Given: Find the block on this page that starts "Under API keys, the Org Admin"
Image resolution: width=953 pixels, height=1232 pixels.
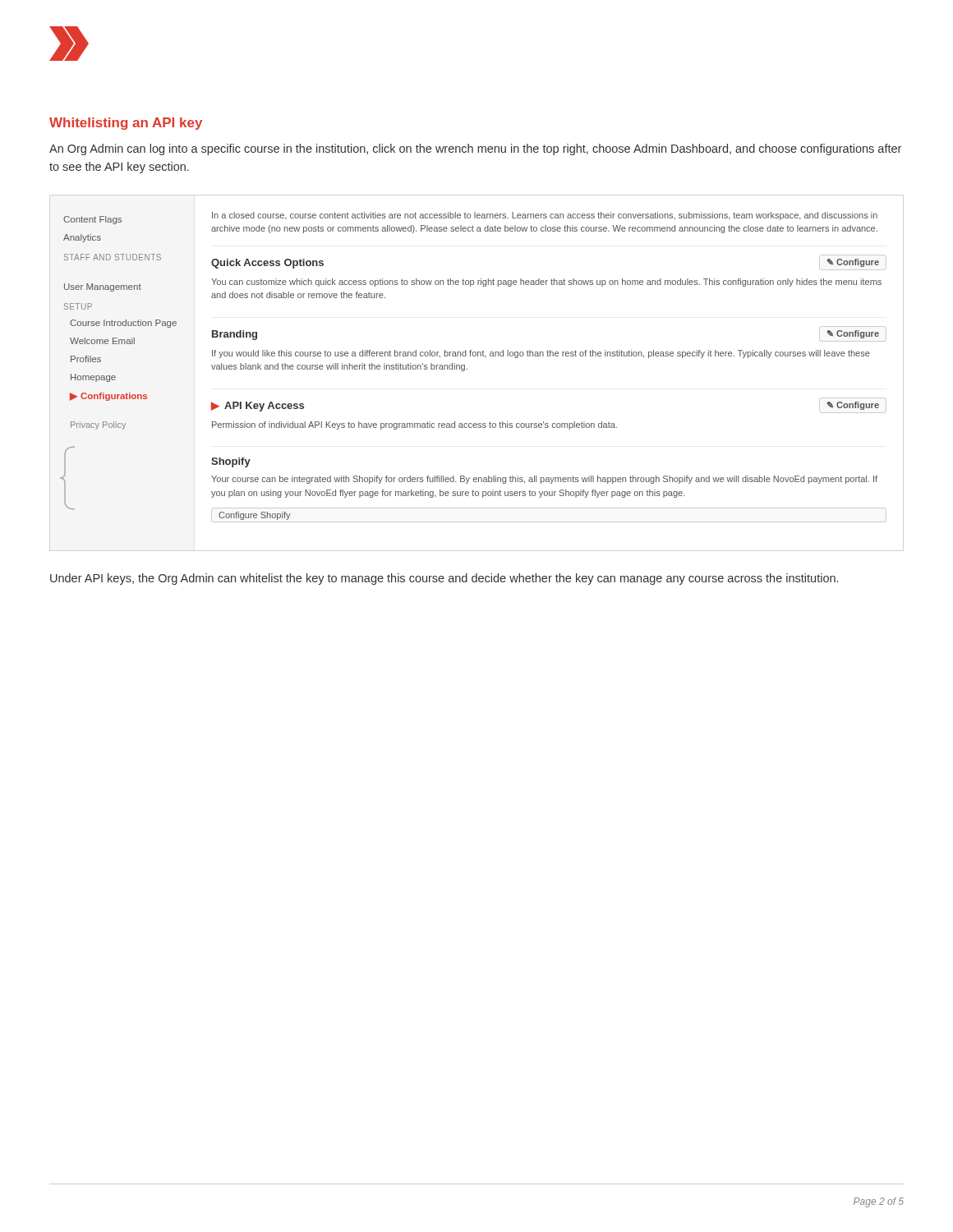Looking at the screenshot, I should pos(476,579).
